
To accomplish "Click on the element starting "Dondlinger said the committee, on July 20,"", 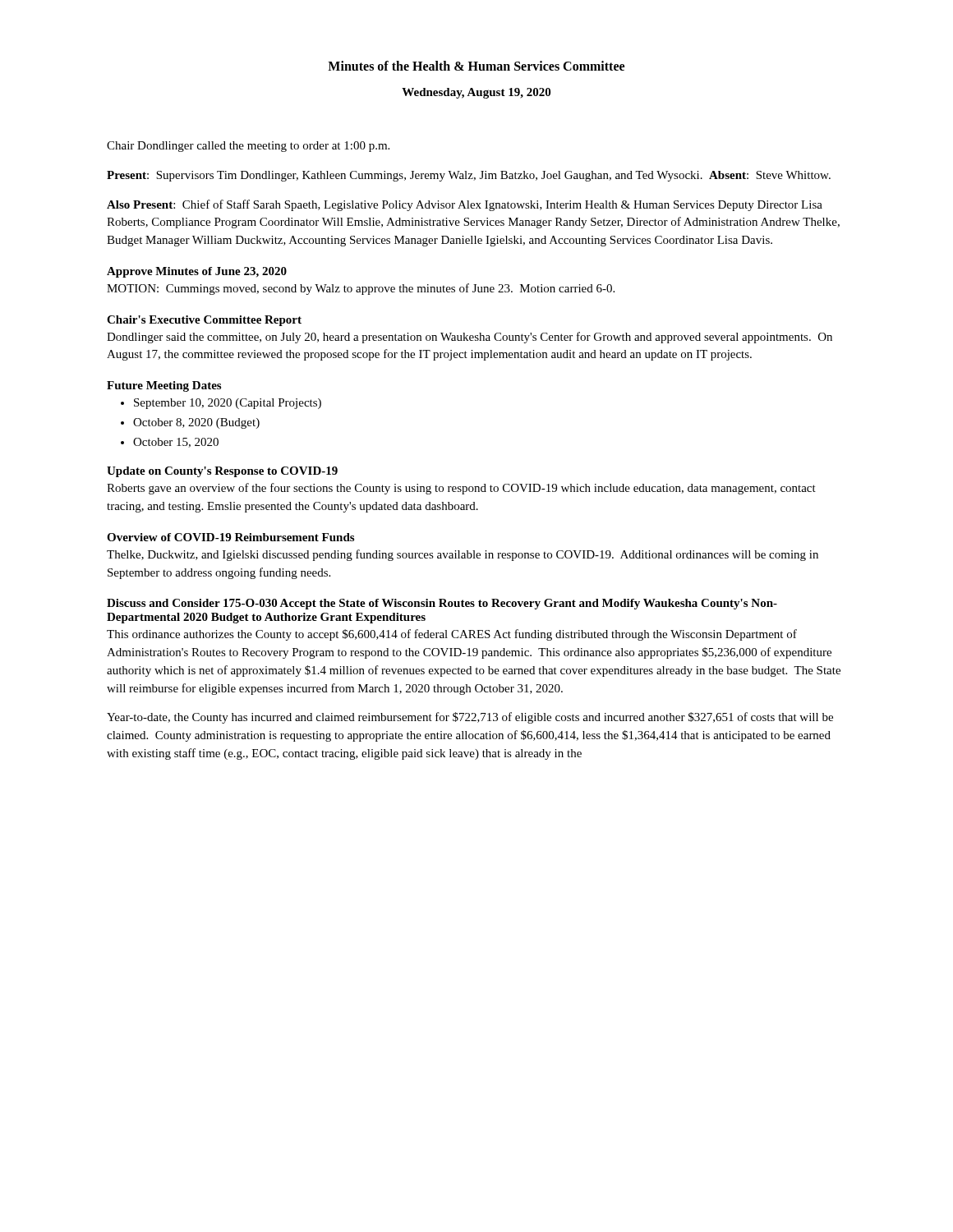I will tap(476, 346).
